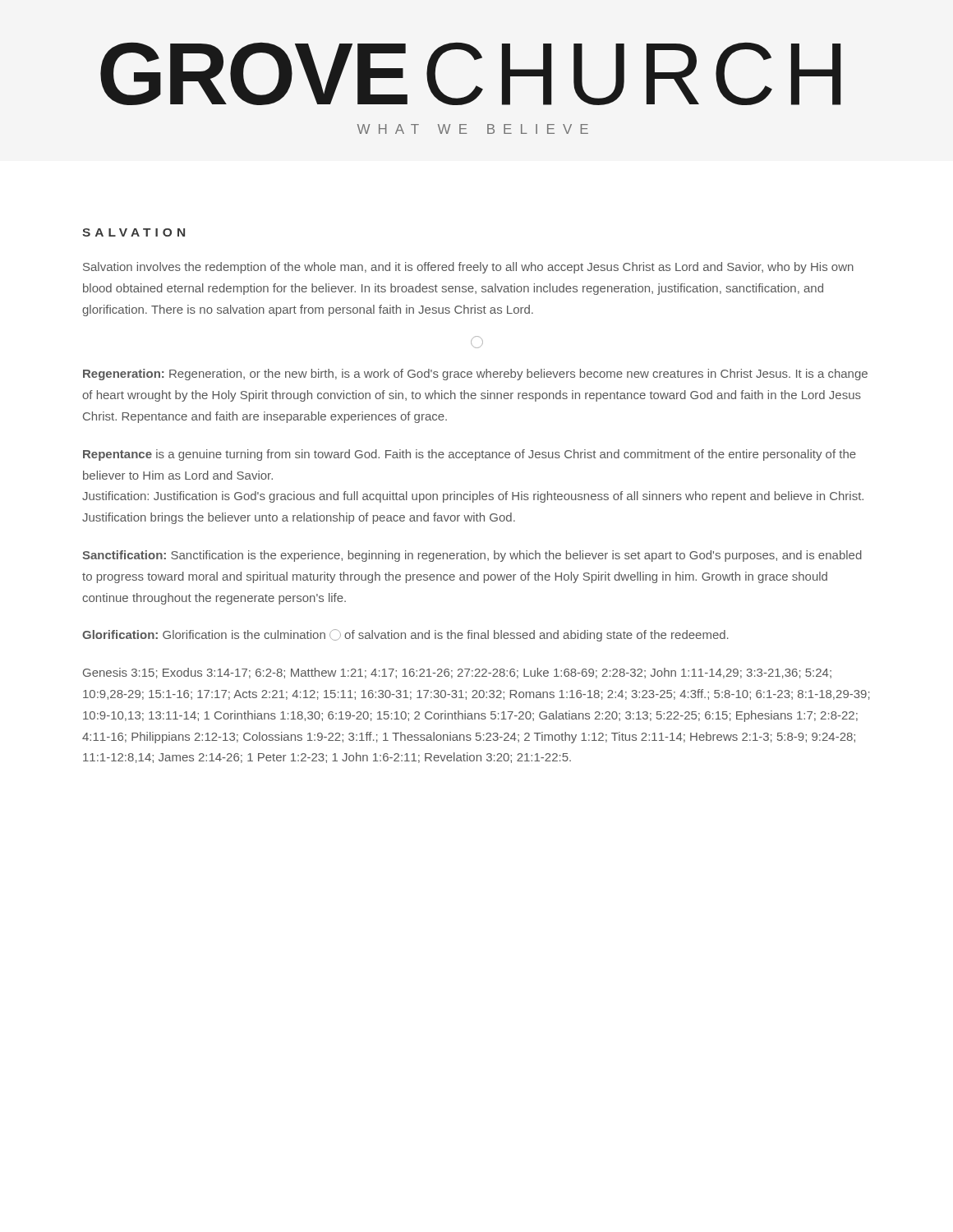Select the text block with the text "Genesis 3:15; Exodus 3:14-17; 6:2-8;"
Viewport: 953px width, 1232px height.
click(476, 715)
